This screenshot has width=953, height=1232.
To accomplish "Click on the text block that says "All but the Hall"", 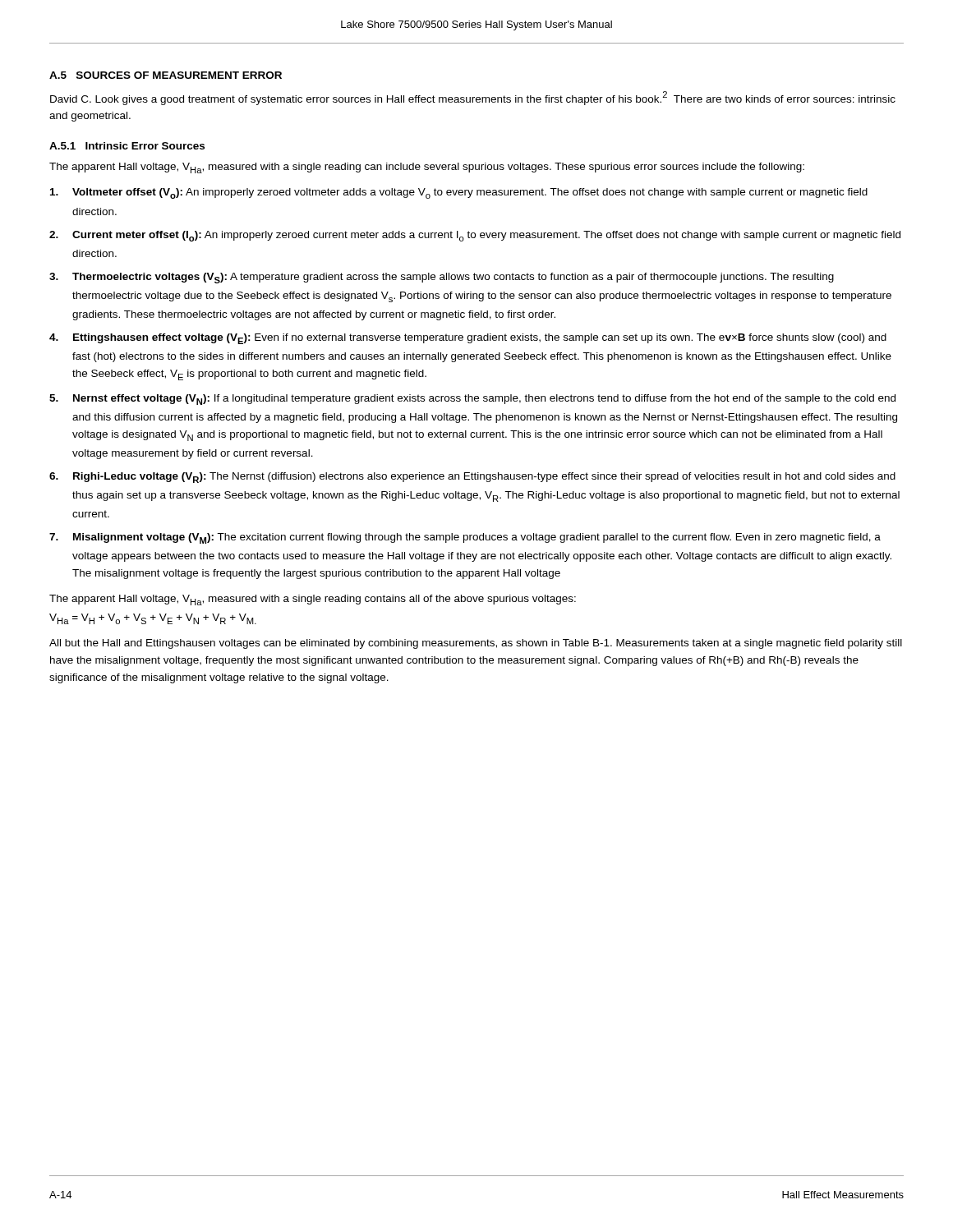I will click(x=476, y=660).
